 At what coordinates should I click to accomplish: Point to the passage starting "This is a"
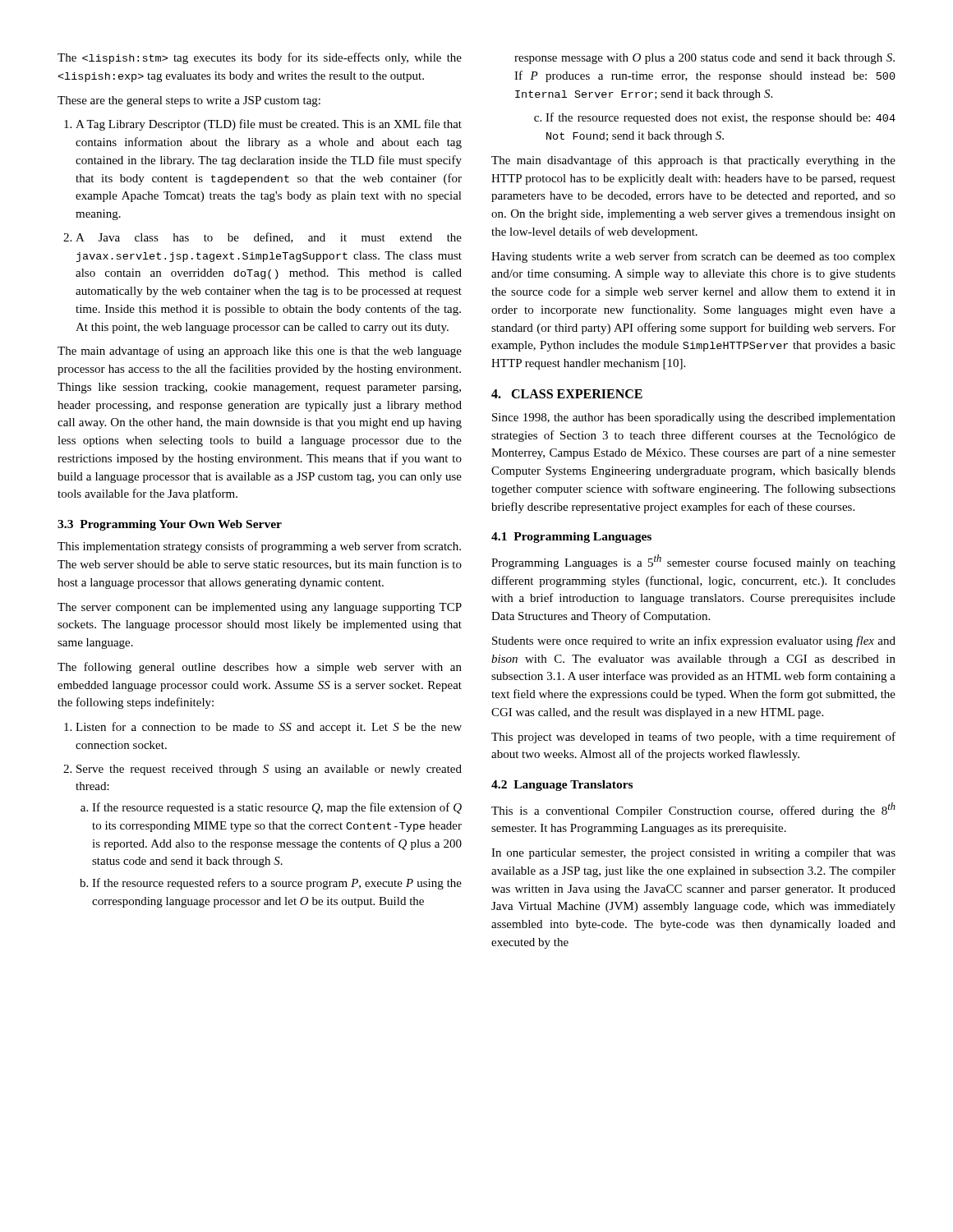693,875
